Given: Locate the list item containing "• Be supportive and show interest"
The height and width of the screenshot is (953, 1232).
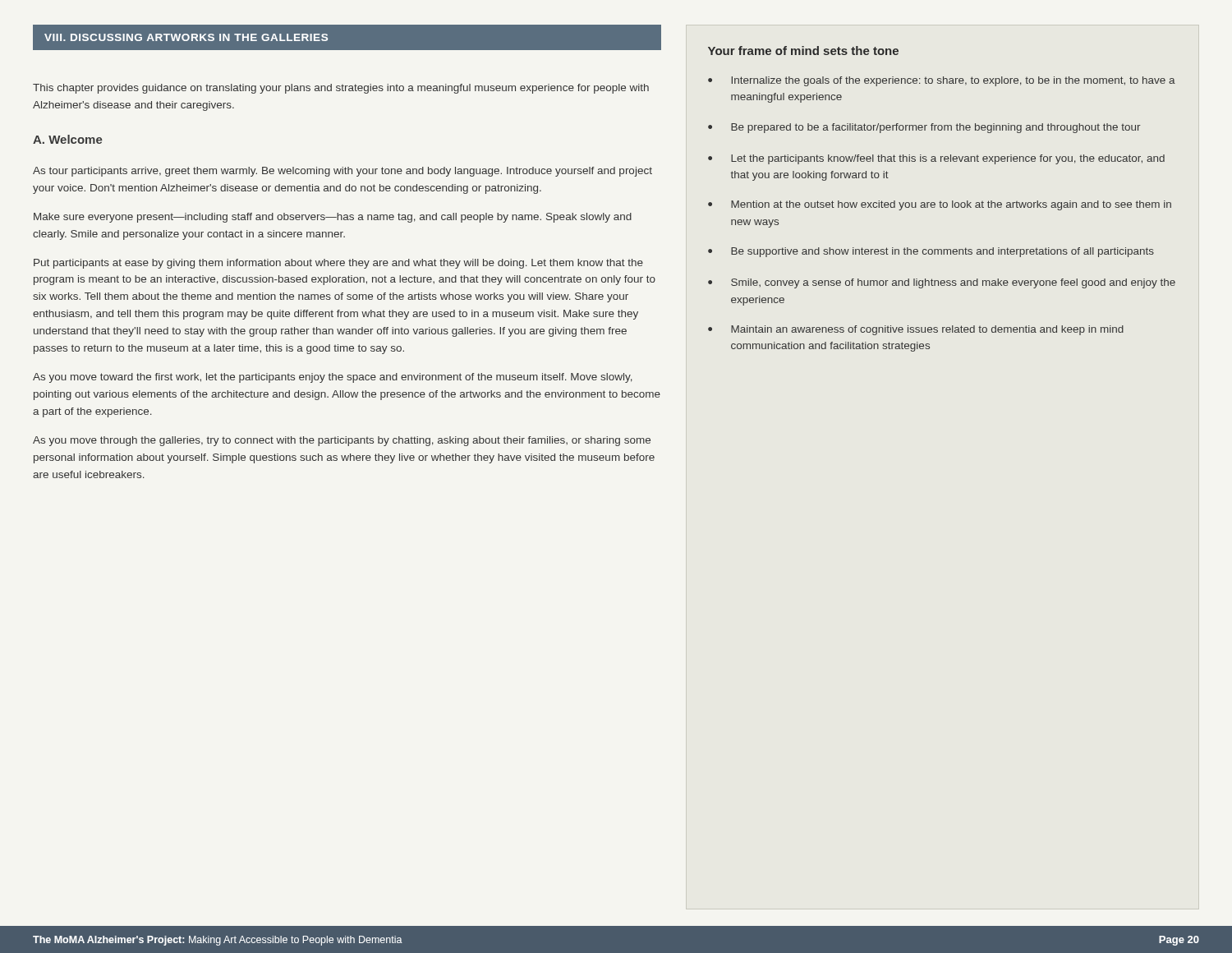Looking at the screenshot, I should coord(942,252).
